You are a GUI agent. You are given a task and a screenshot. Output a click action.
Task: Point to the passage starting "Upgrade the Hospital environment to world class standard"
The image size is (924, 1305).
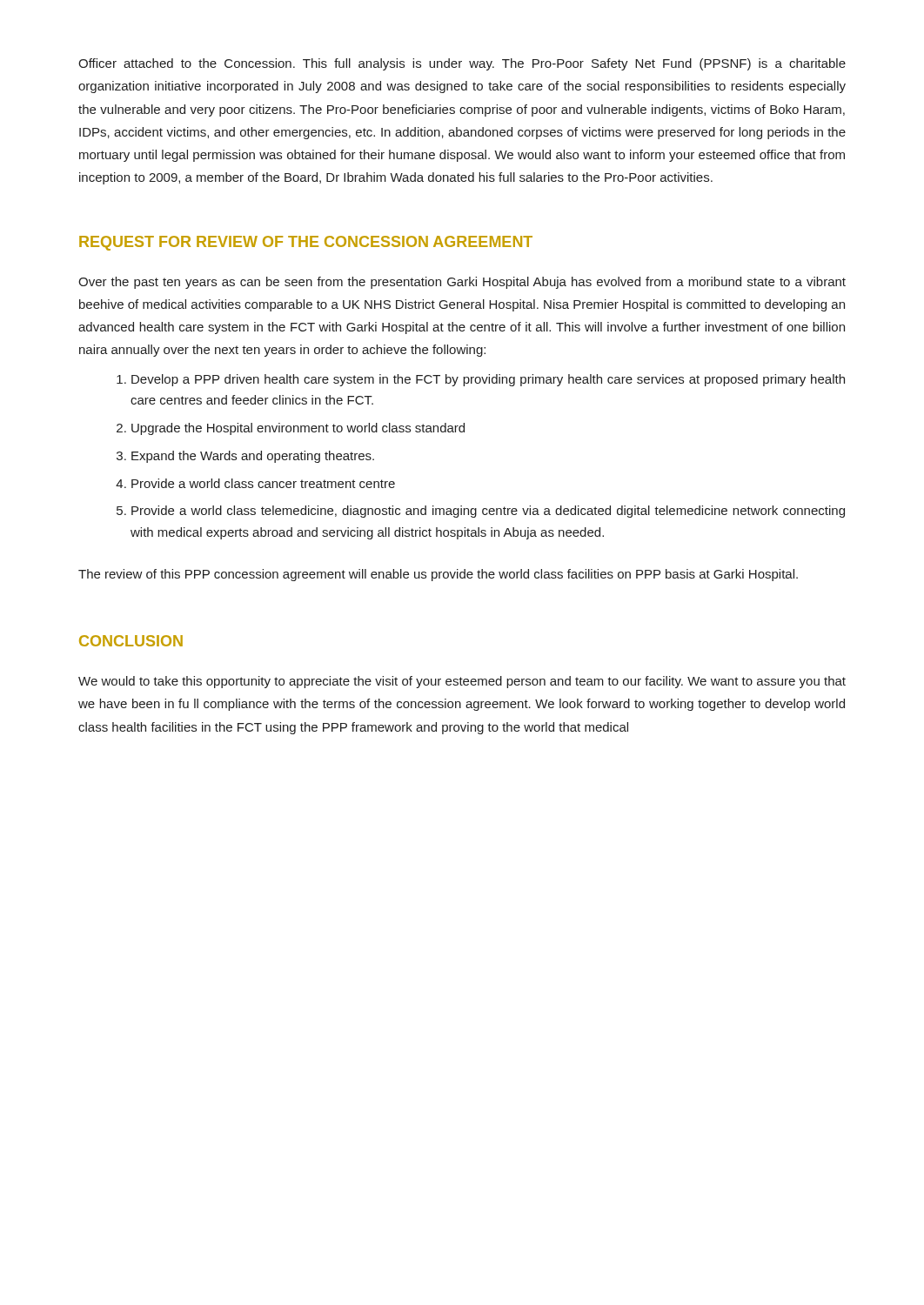[x=298, y=428]
